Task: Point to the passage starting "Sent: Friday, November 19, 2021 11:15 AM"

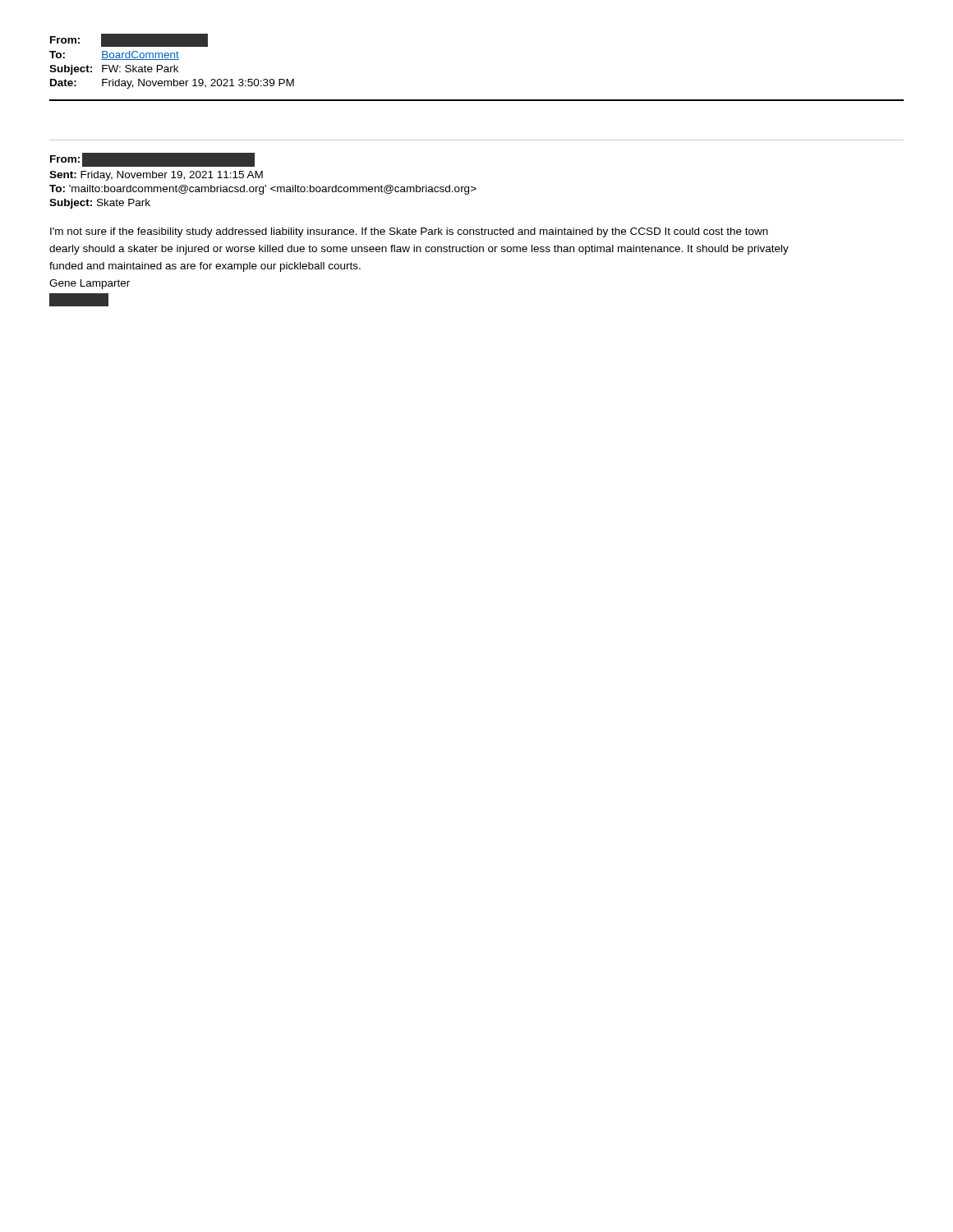Action: (x=156, y=174)
